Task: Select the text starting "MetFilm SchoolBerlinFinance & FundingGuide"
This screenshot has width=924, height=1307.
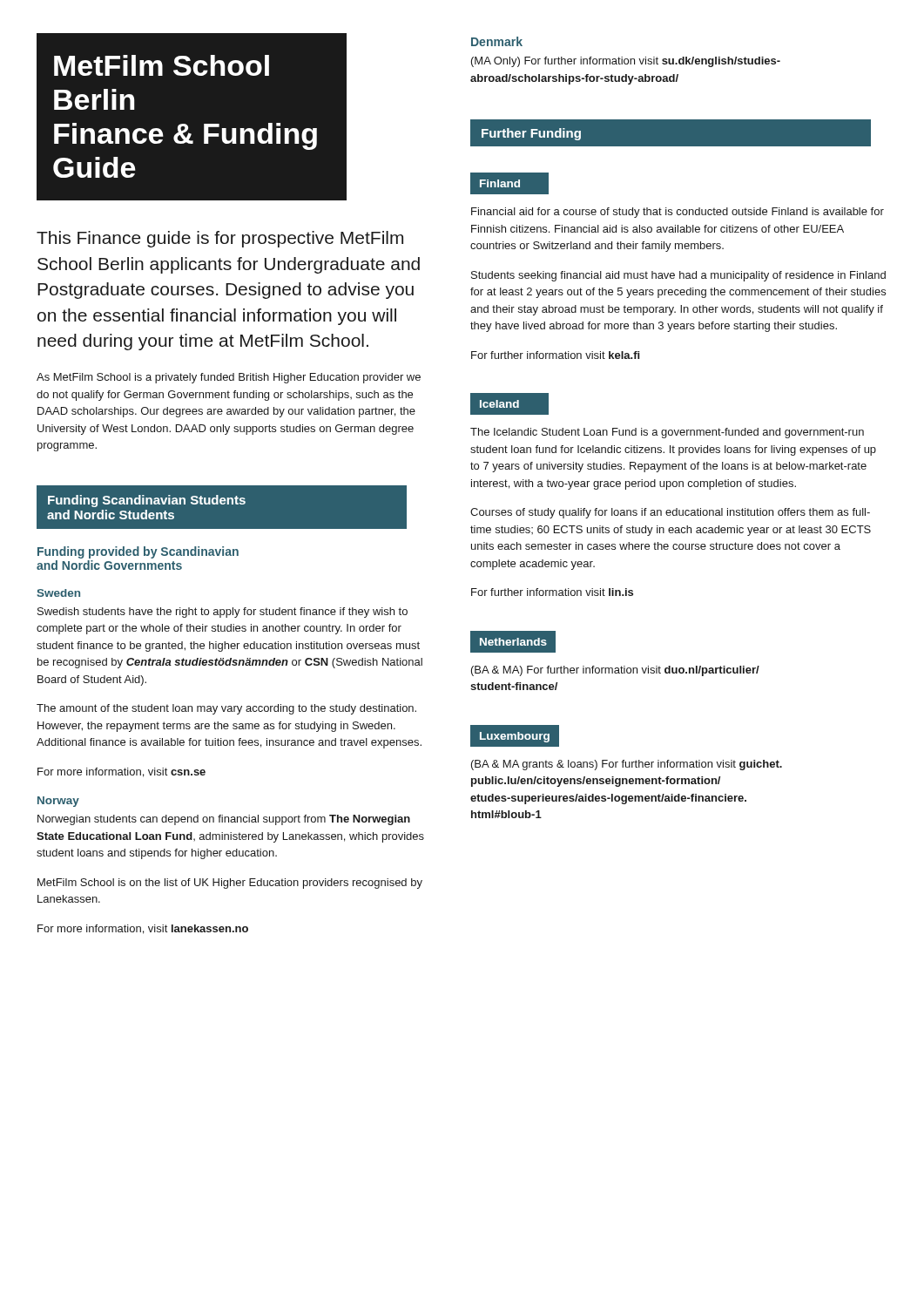Action: (x=192, y=117)
